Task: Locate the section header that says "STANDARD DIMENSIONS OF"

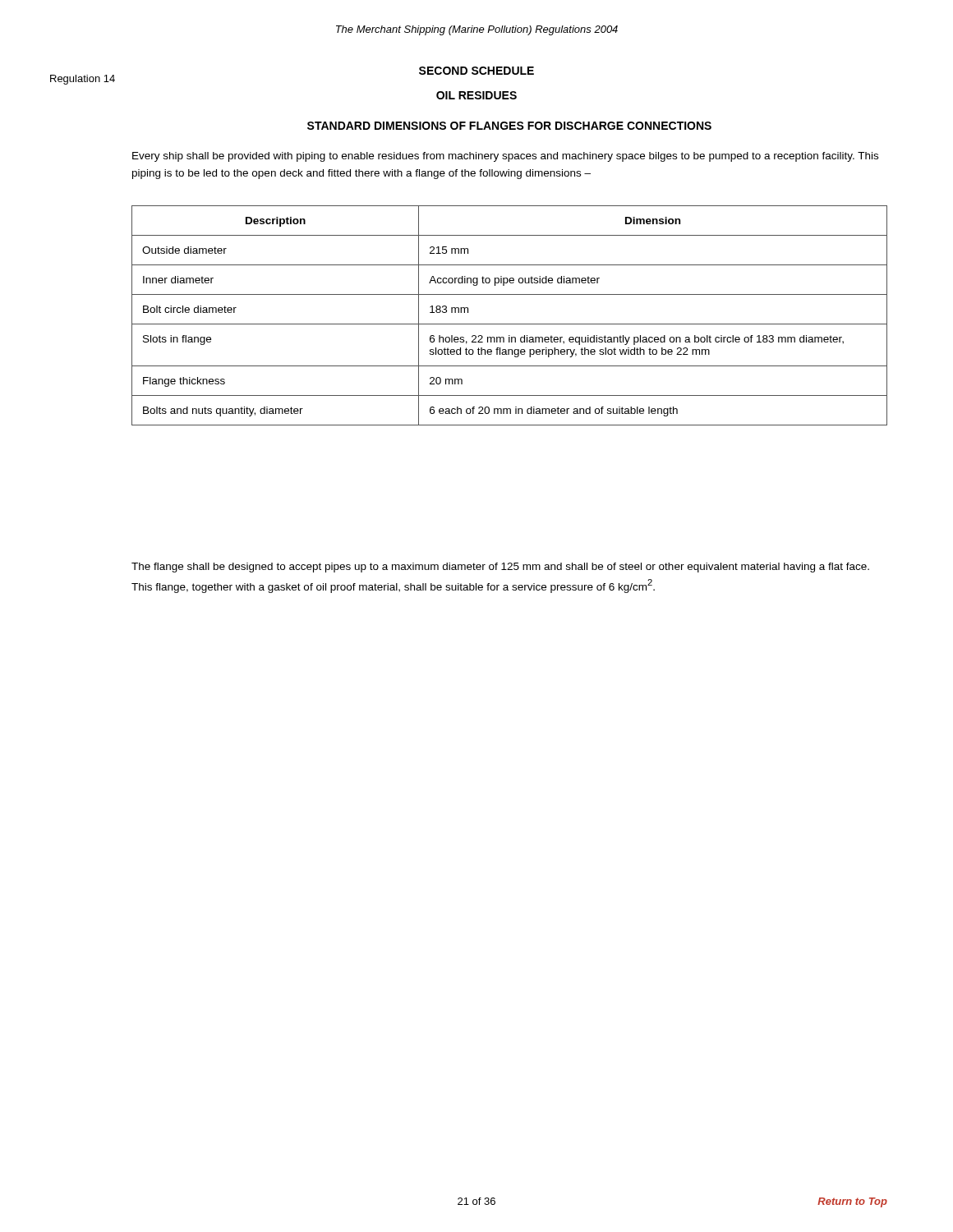Action: pyautogui.click(x=509, y=126)
